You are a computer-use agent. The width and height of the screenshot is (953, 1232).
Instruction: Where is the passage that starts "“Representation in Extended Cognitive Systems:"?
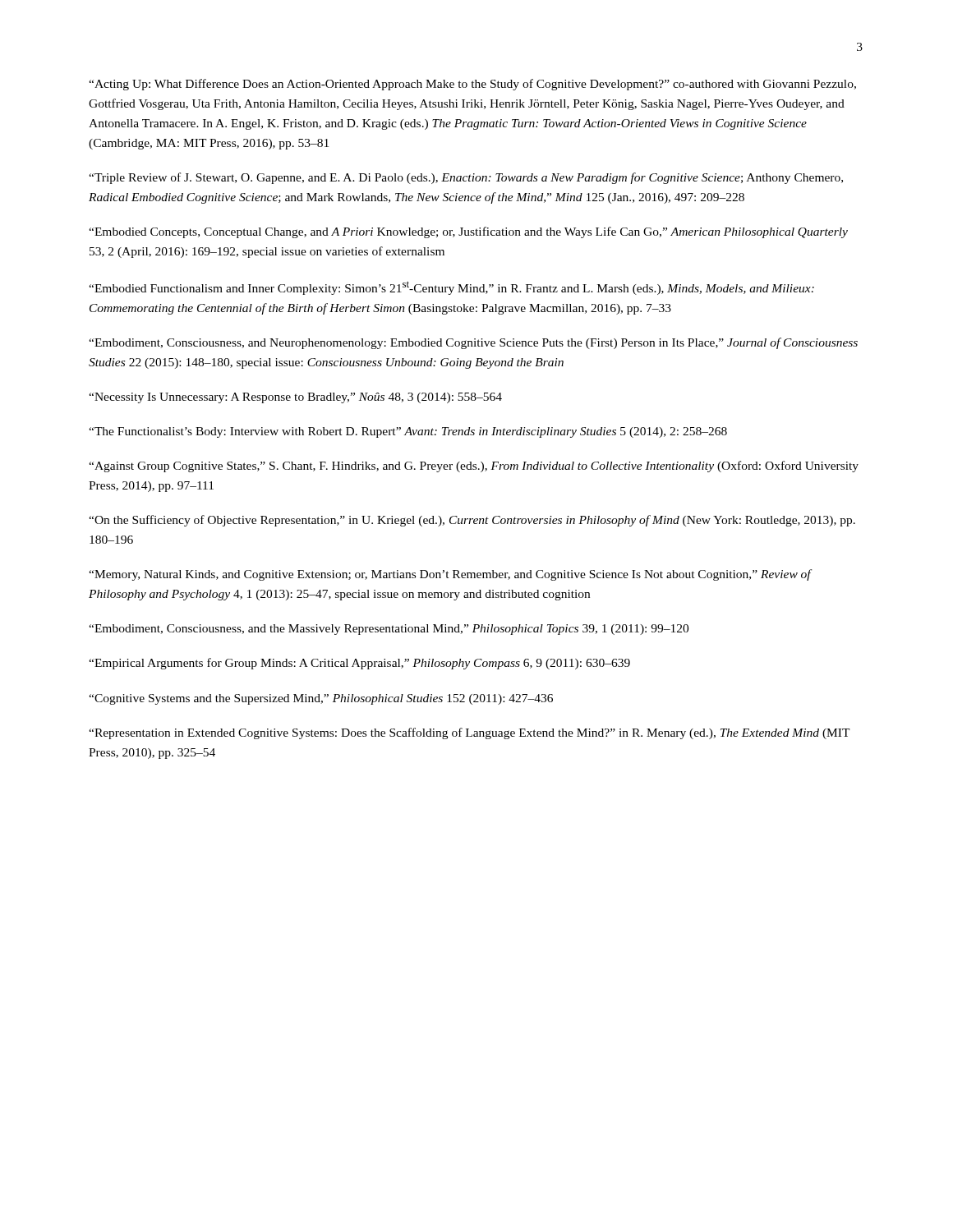click(469, 742)
